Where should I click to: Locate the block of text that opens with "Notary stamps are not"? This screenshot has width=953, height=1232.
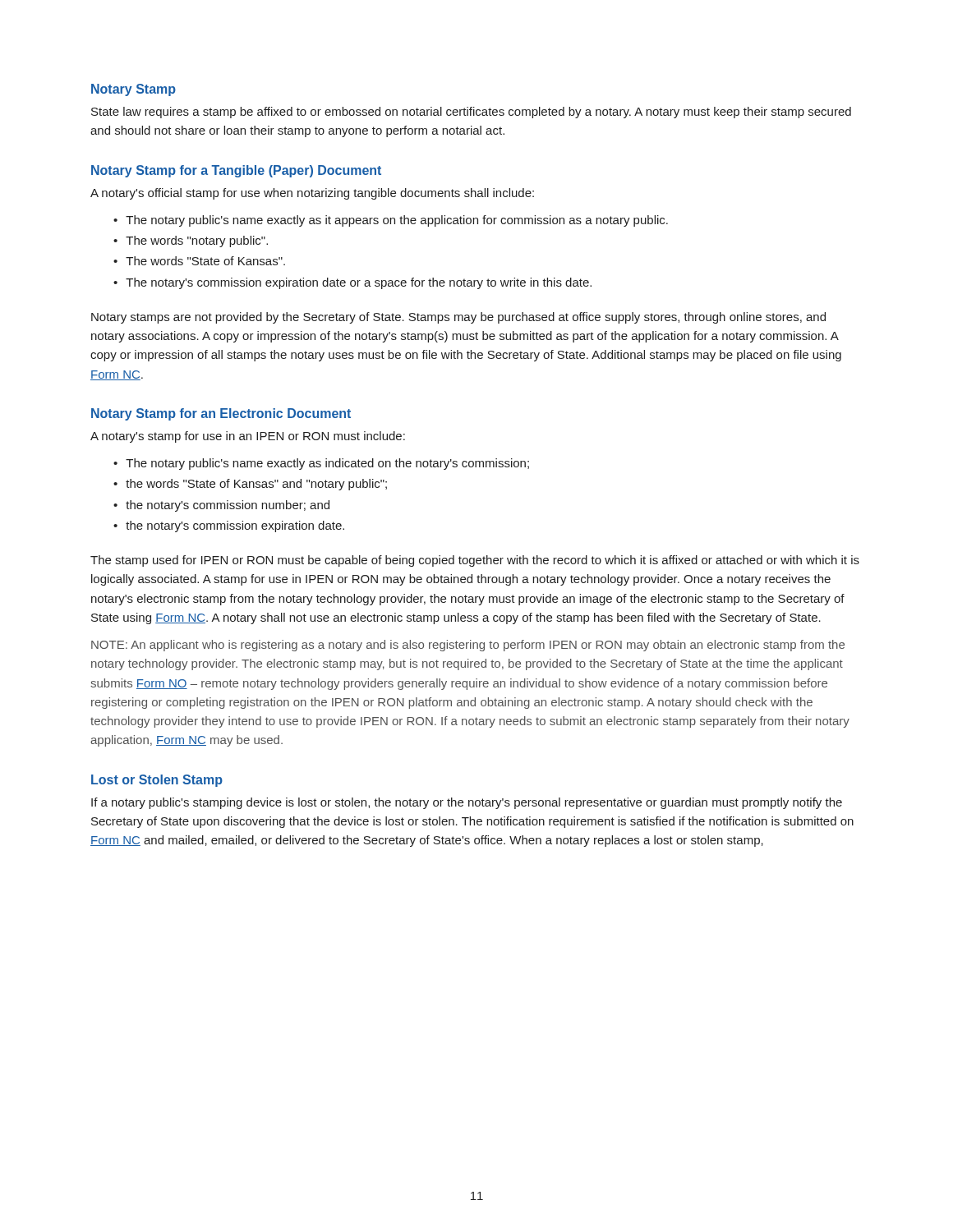(466, 345)
